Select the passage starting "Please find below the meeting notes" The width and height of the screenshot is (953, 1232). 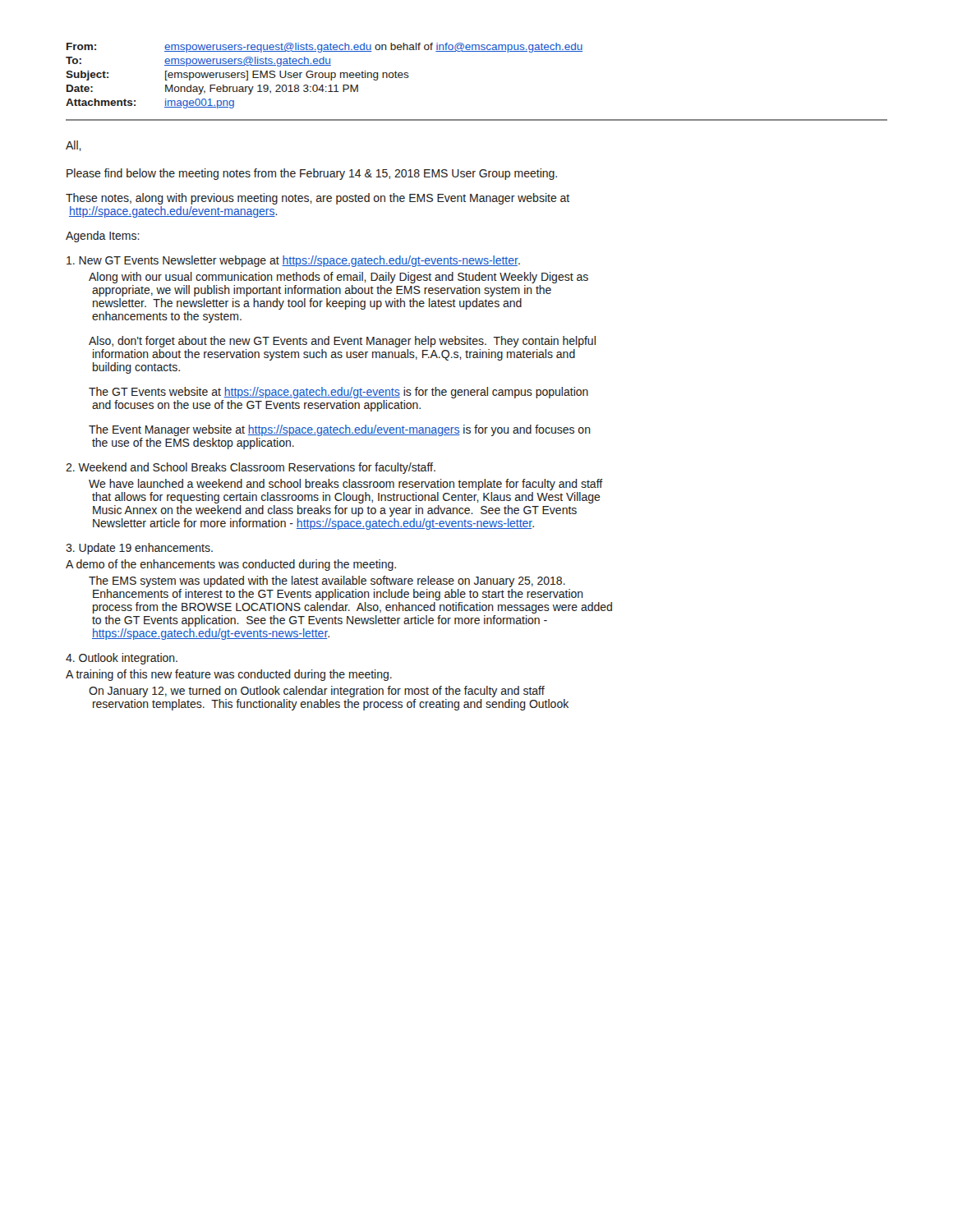pos(312,173)
